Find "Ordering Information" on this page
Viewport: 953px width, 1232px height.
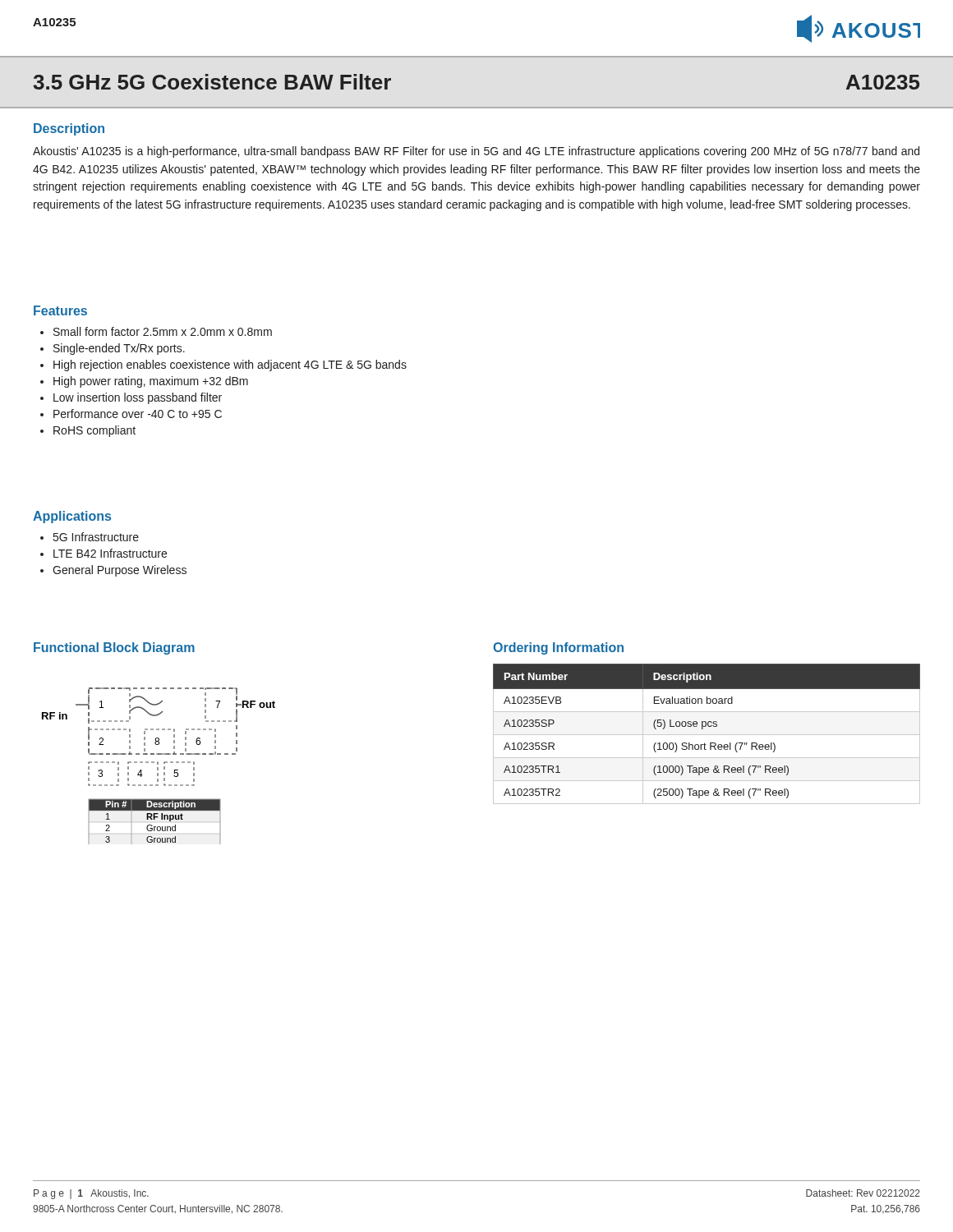point(559,648)
